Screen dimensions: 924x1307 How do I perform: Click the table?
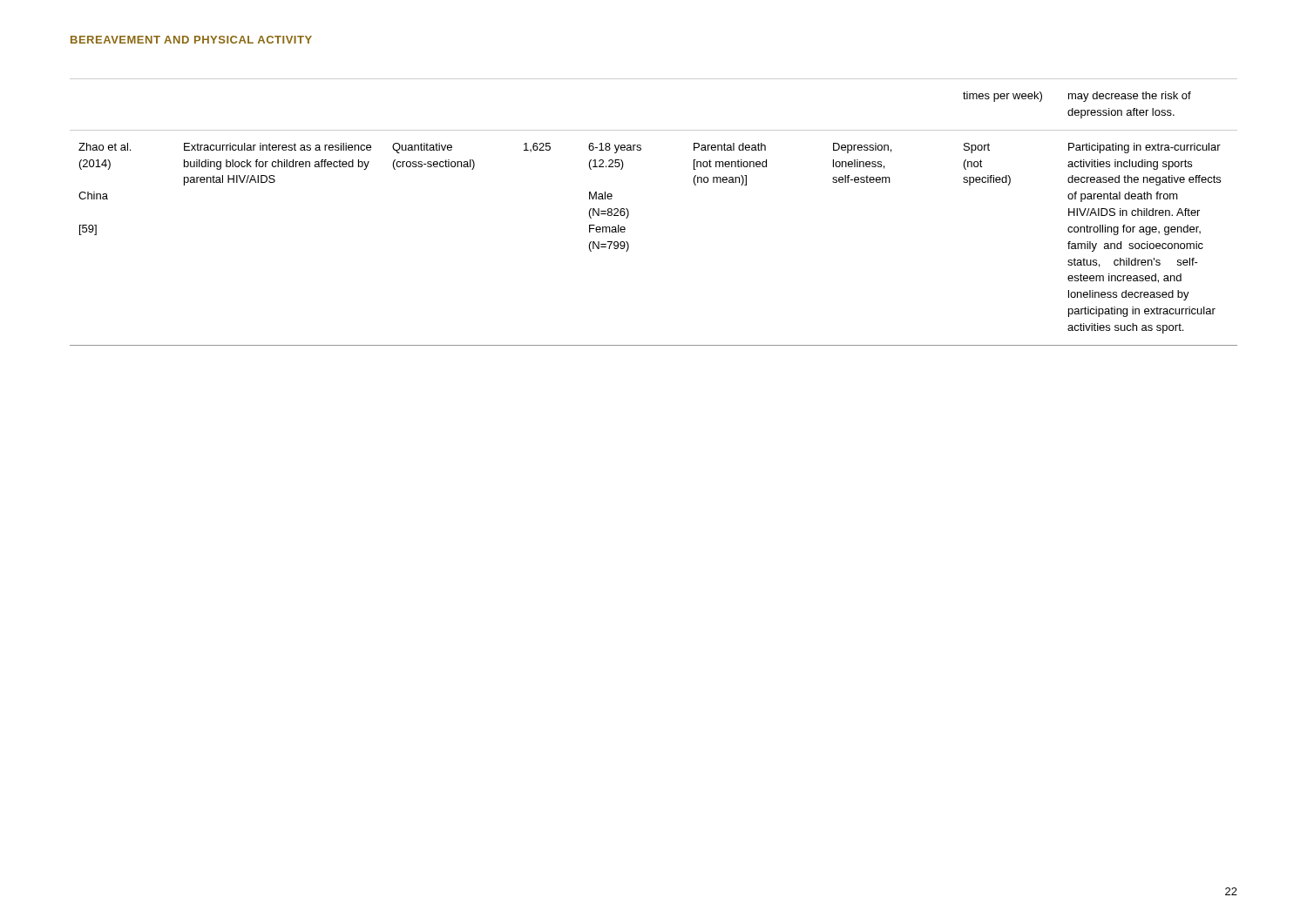click(x=654, y=212)
